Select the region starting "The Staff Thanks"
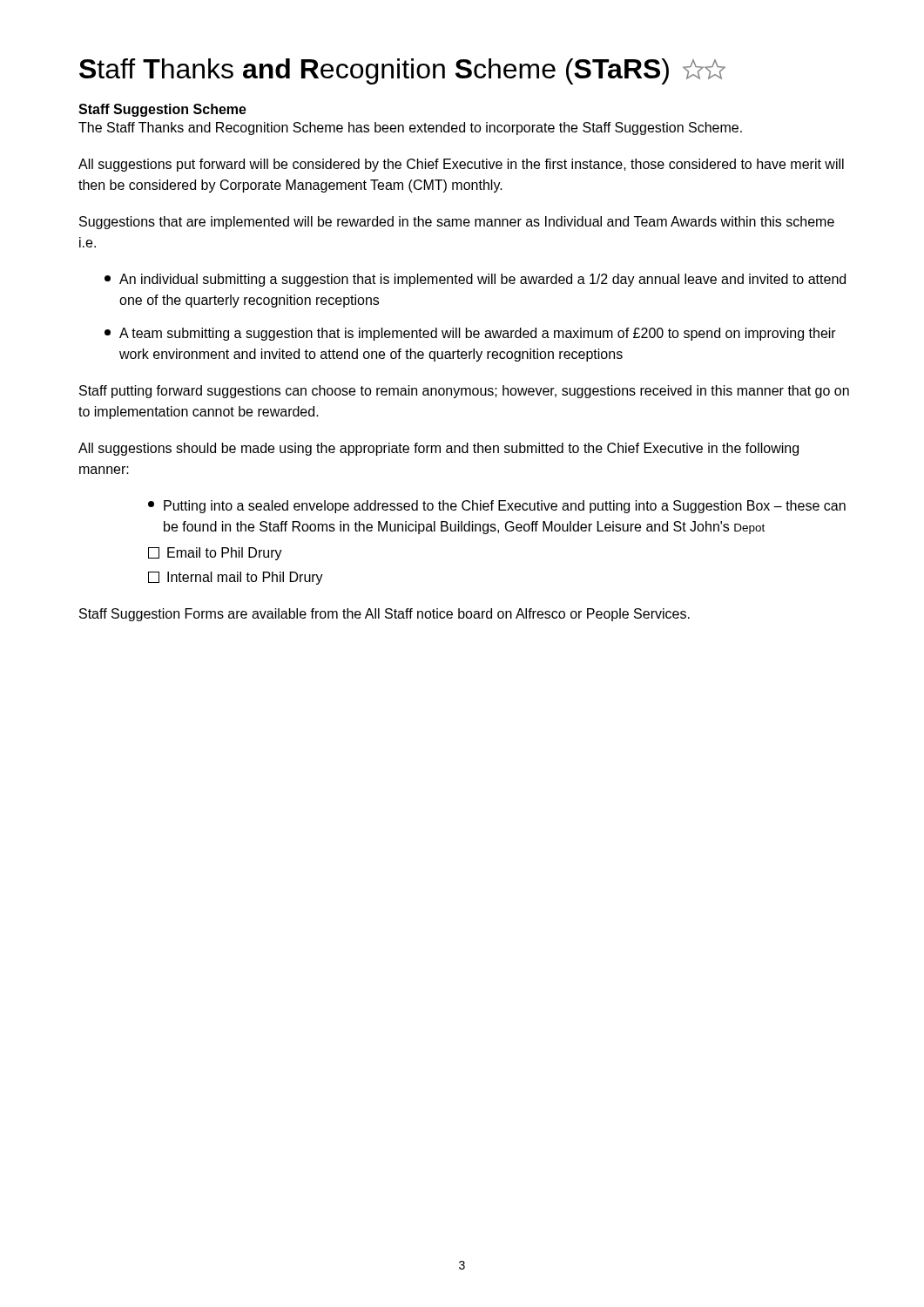Screen dimensions: 1307x924 [x=411, y=127]
